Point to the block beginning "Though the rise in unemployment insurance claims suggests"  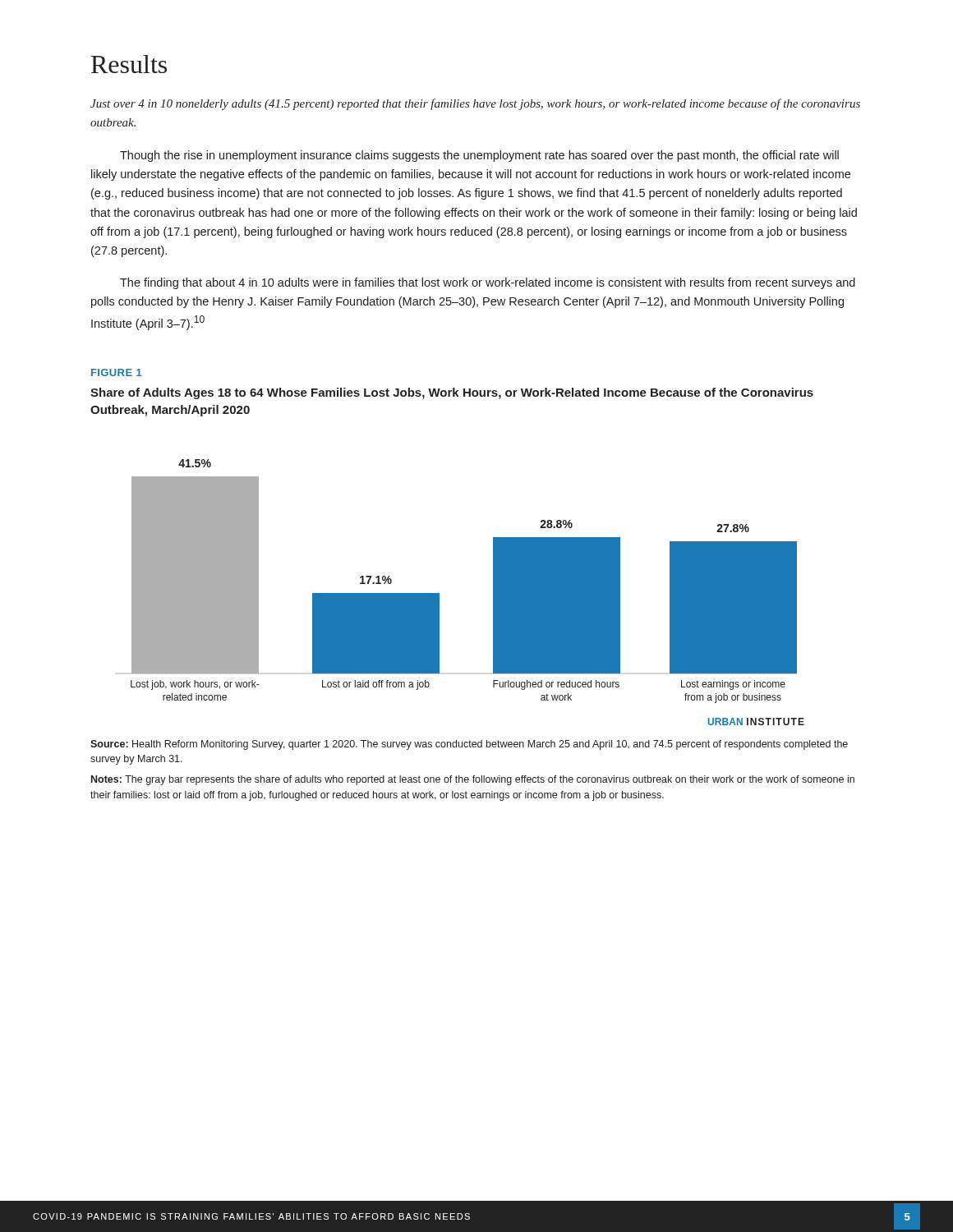pyautogui.click(x=476, y=203)
